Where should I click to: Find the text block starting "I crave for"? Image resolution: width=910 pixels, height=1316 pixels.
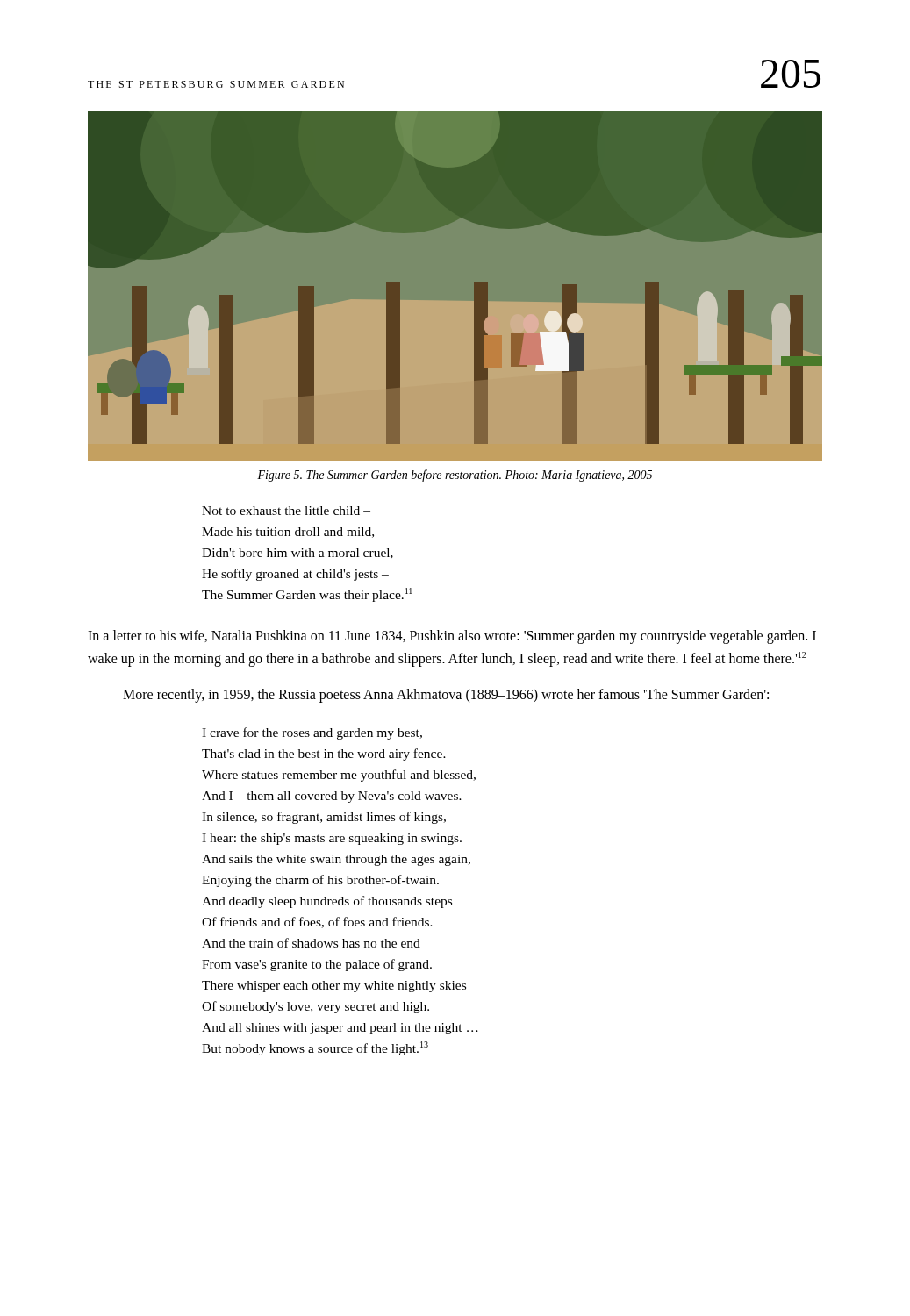(x=312, y=733)
